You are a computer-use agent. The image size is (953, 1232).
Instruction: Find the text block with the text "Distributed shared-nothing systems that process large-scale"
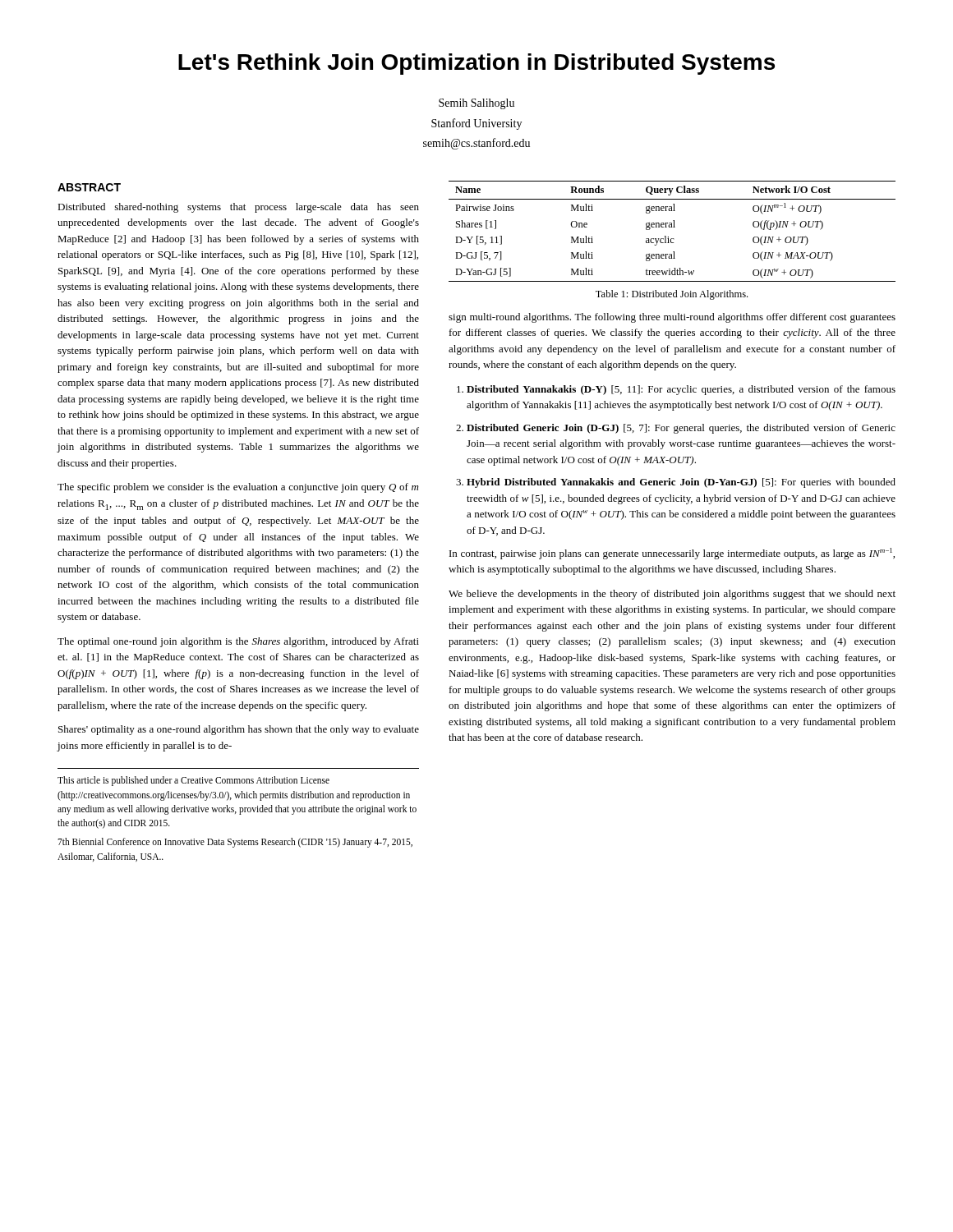[238, 334]
